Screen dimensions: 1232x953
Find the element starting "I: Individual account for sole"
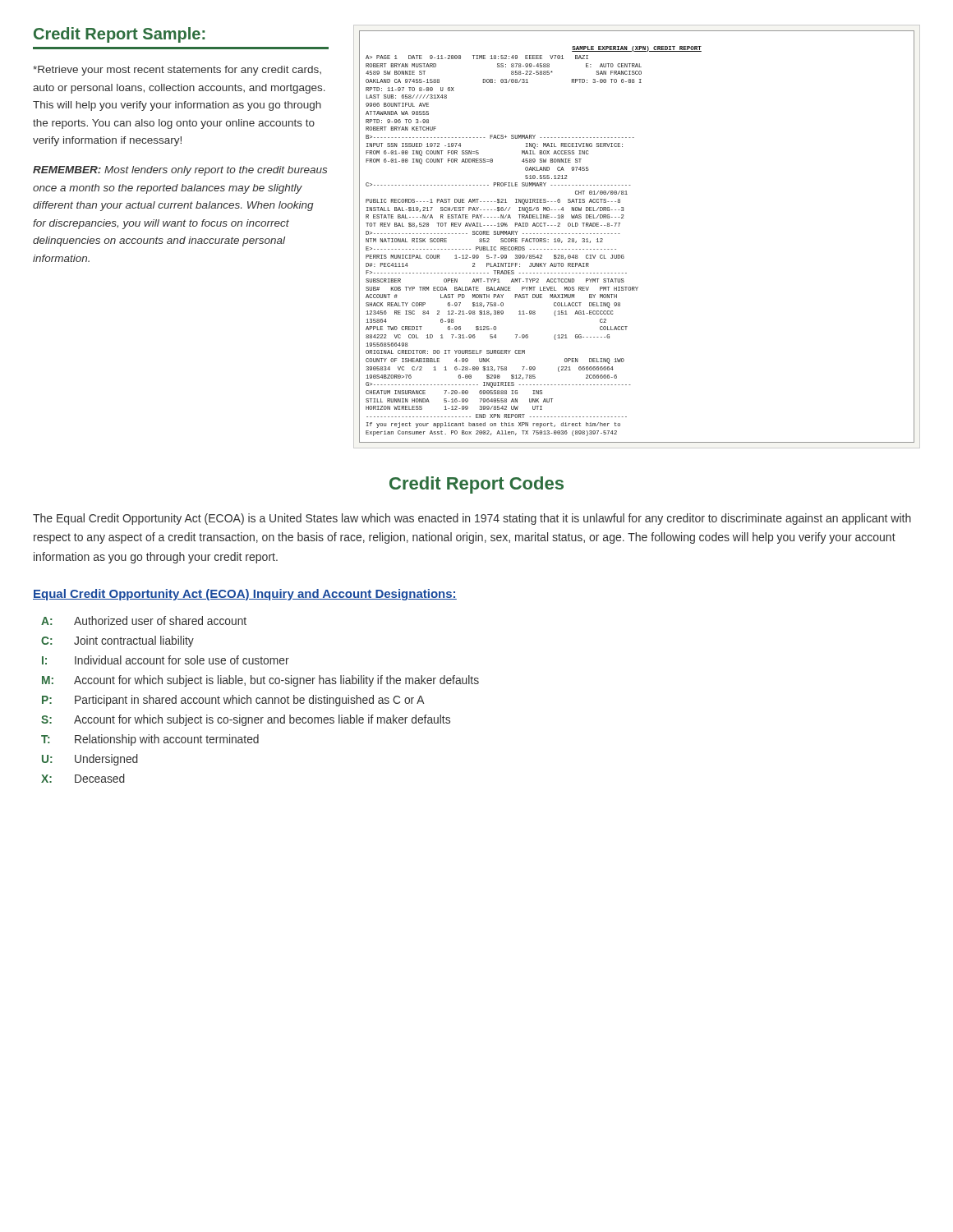tap(166, 660)
